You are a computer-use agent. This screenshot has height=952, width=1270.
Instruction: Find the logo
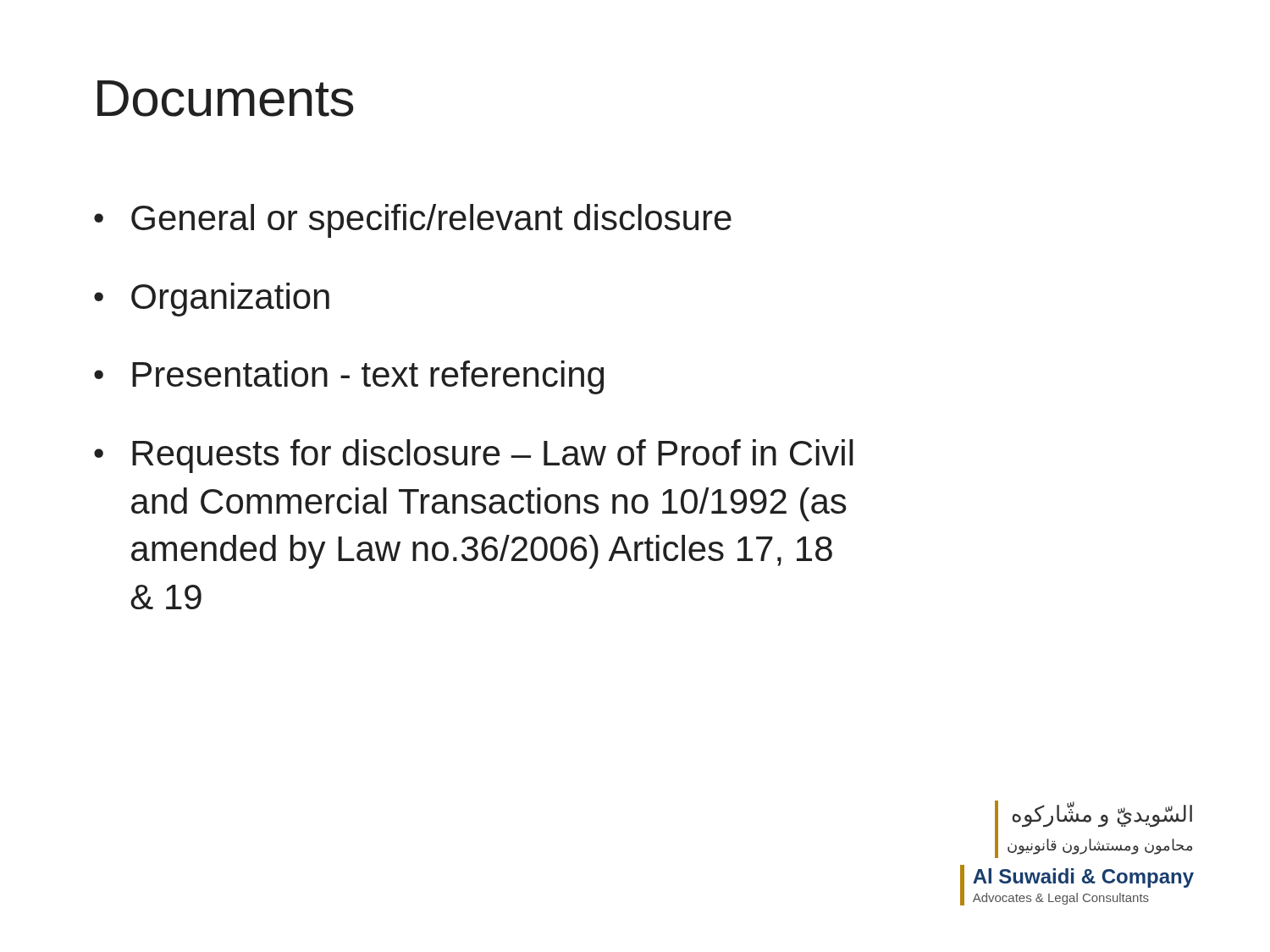click(1077, 853)
